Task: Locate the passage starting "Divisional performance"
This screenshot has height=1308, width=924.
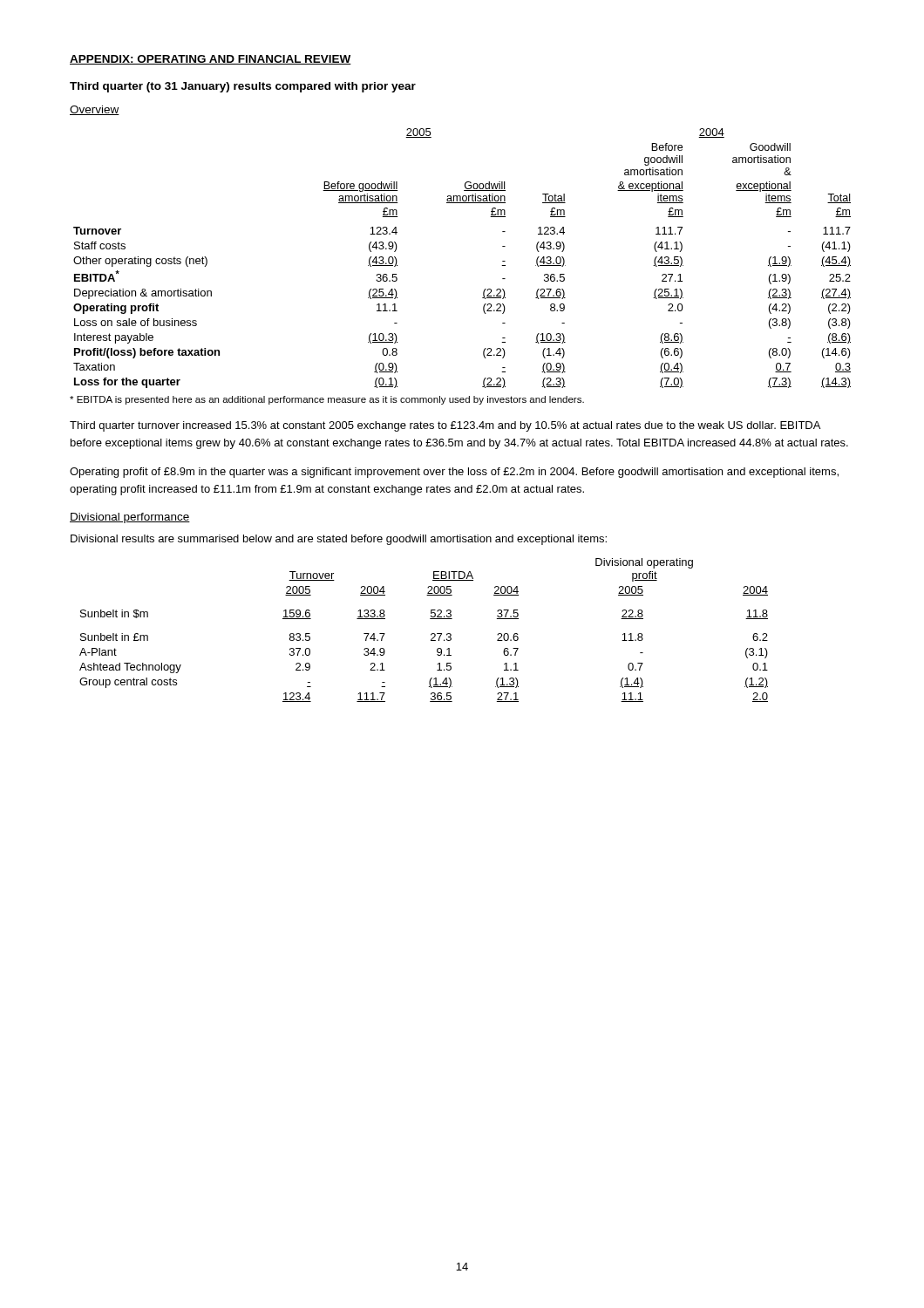Action: [x=130, y=517]
